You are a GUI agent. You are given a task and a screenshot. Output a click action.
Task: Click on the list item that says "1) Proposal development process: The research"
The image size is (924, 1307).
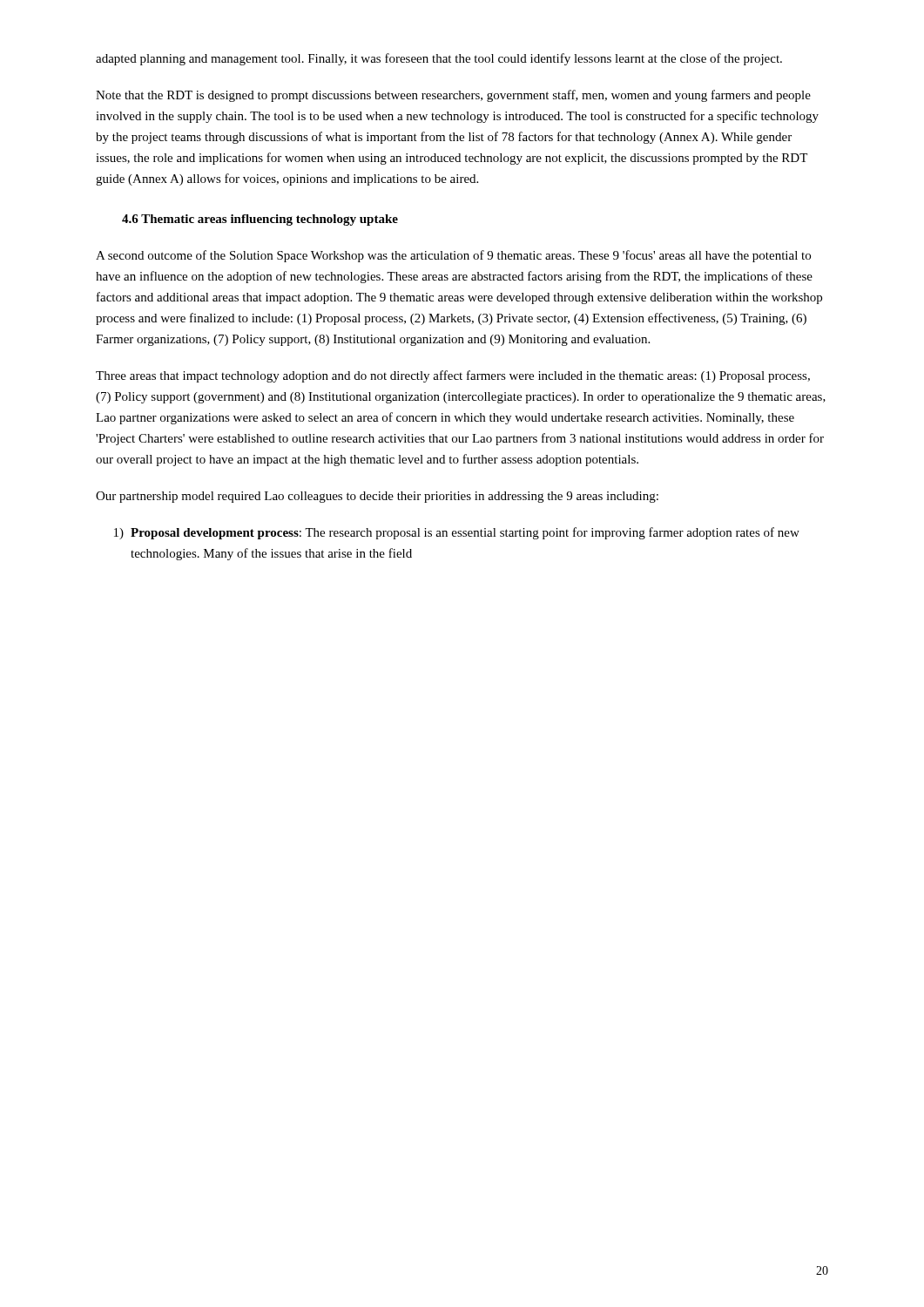coord(462,543)
